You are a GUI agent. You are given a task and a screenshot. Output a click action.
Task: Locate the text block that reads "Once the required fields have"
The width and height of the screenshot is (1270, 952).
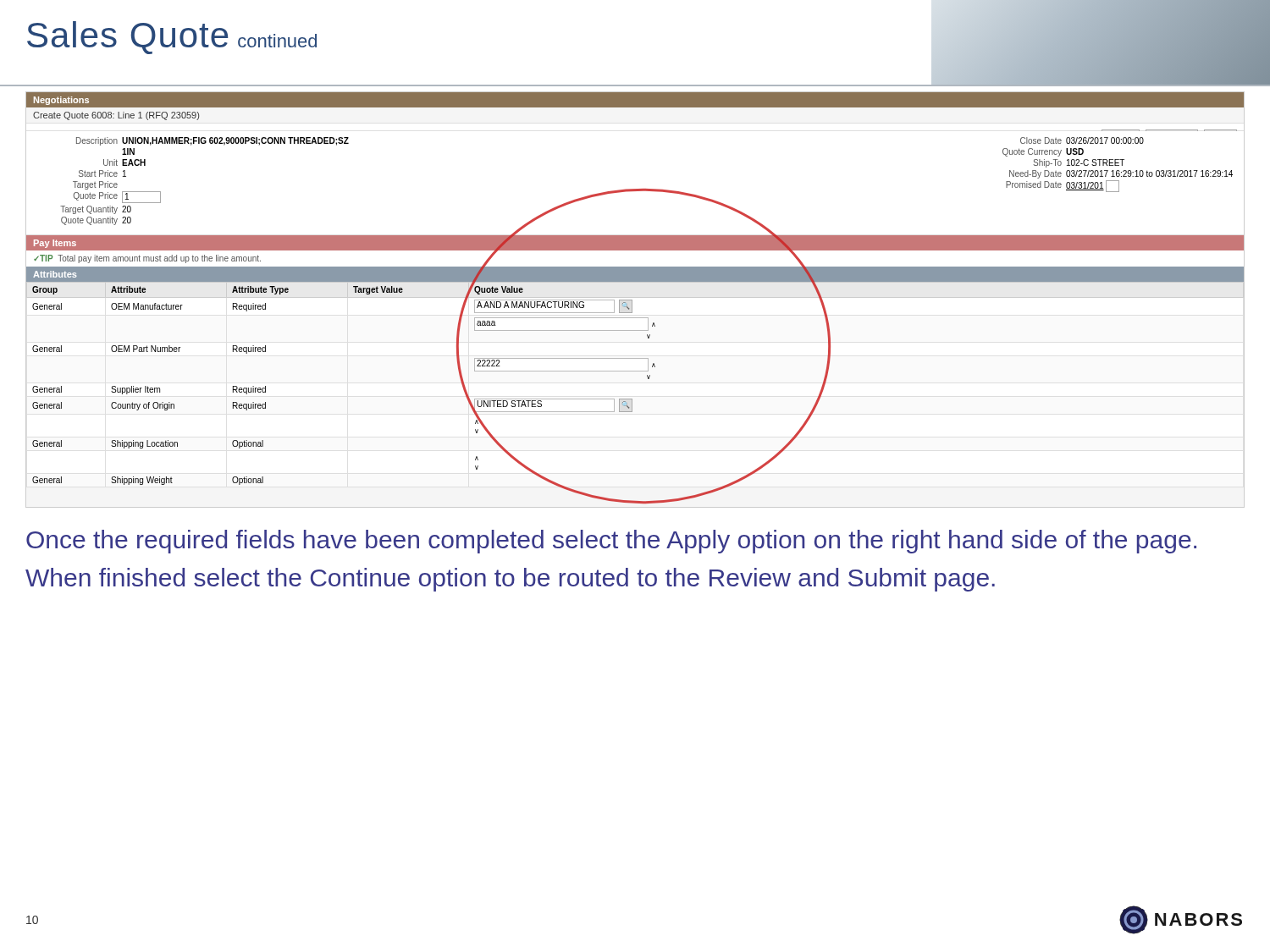click(x=635, y=559)
